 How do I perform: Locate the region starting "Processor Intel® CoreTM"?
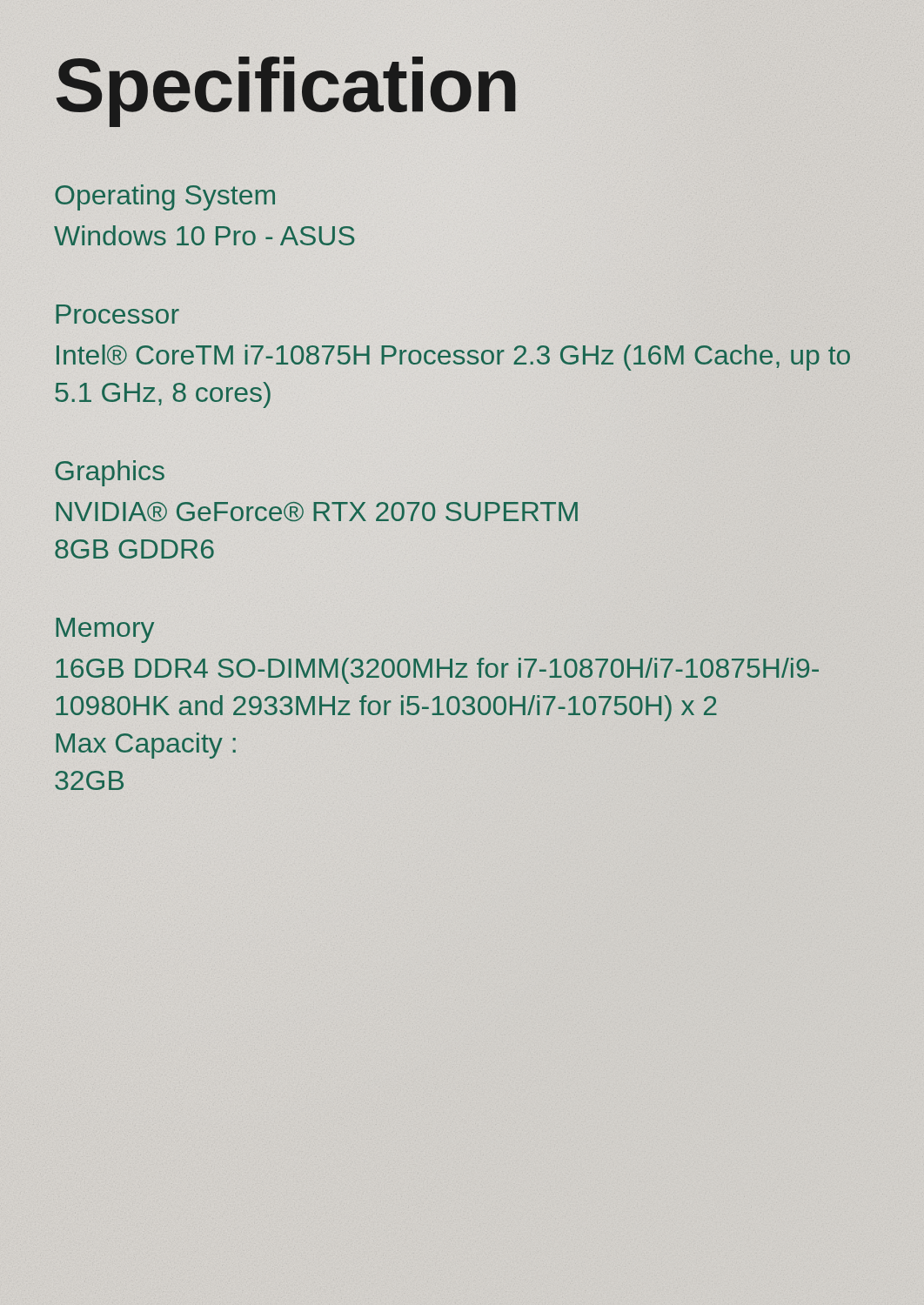click(462, 354)
